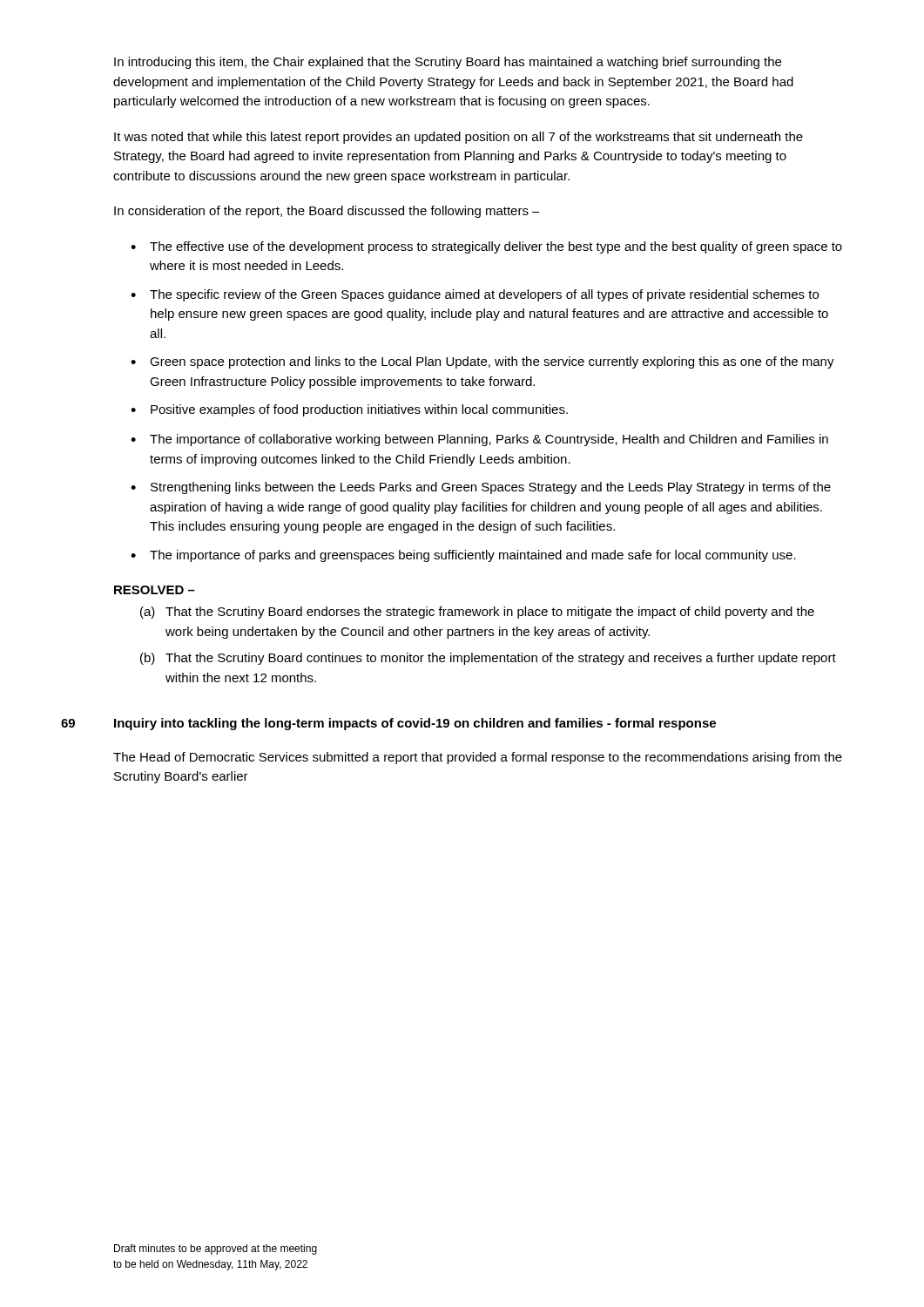Viewport: 924px width, 1307px height.
Task: Find the passage starting "(a) That the"
Action: 492,622
